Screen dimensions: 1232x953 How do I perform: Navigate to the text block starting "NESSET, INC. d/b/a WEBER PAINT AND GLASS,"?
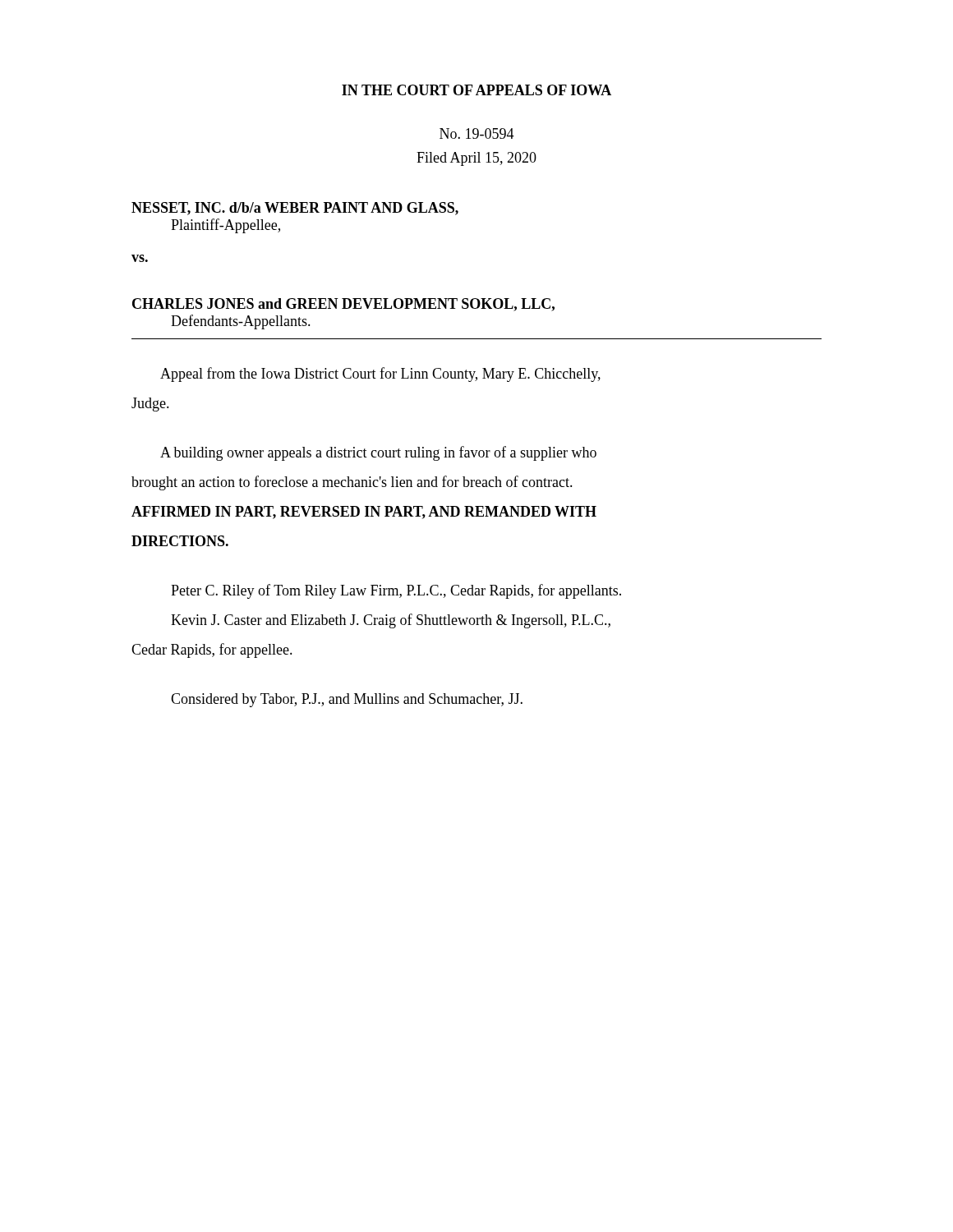point(295,209)
